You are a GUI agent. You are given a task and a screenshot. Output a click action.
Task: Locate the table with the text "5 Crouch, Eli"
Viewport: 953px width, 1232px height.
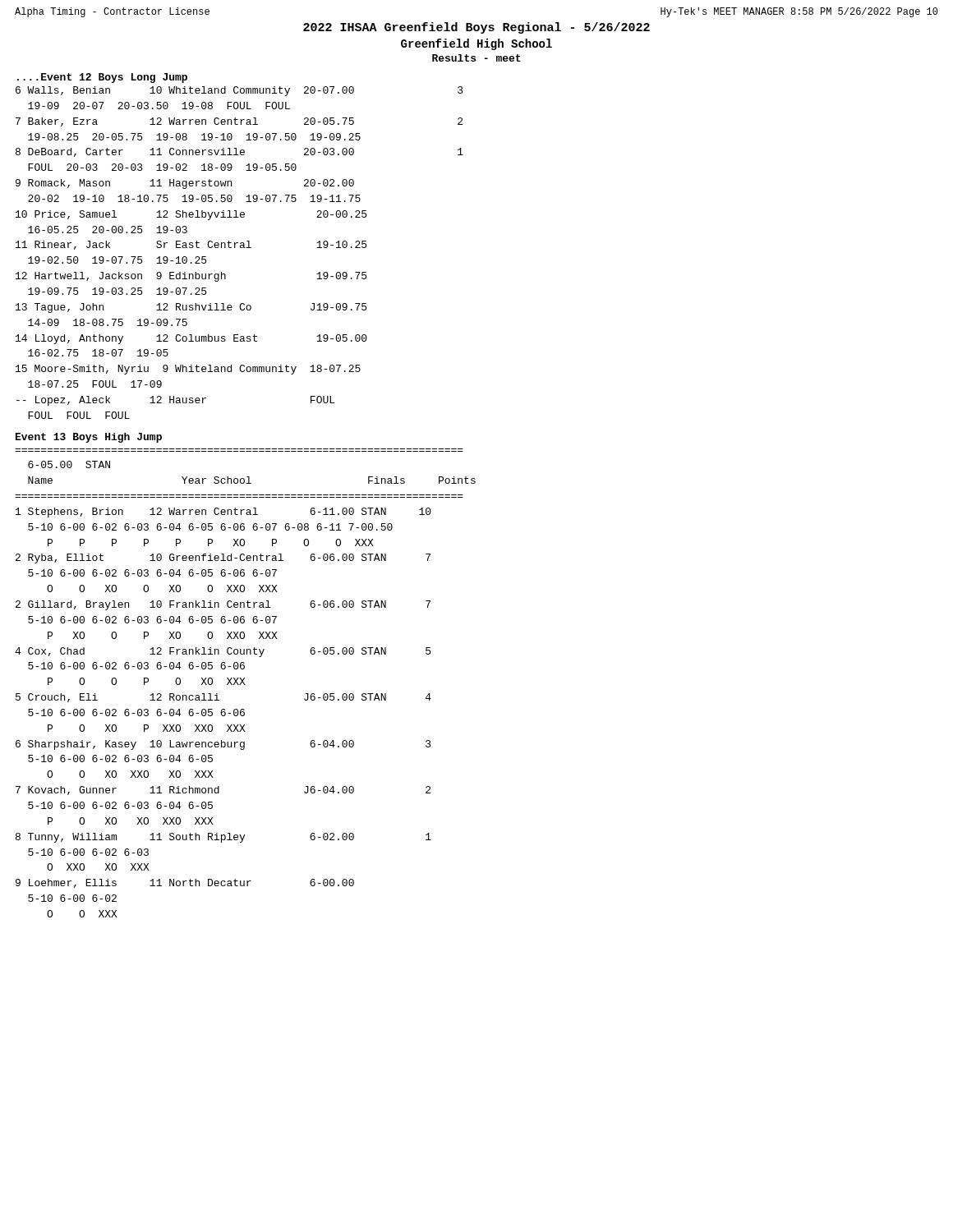pyautogui.click(x=476, y=683)
